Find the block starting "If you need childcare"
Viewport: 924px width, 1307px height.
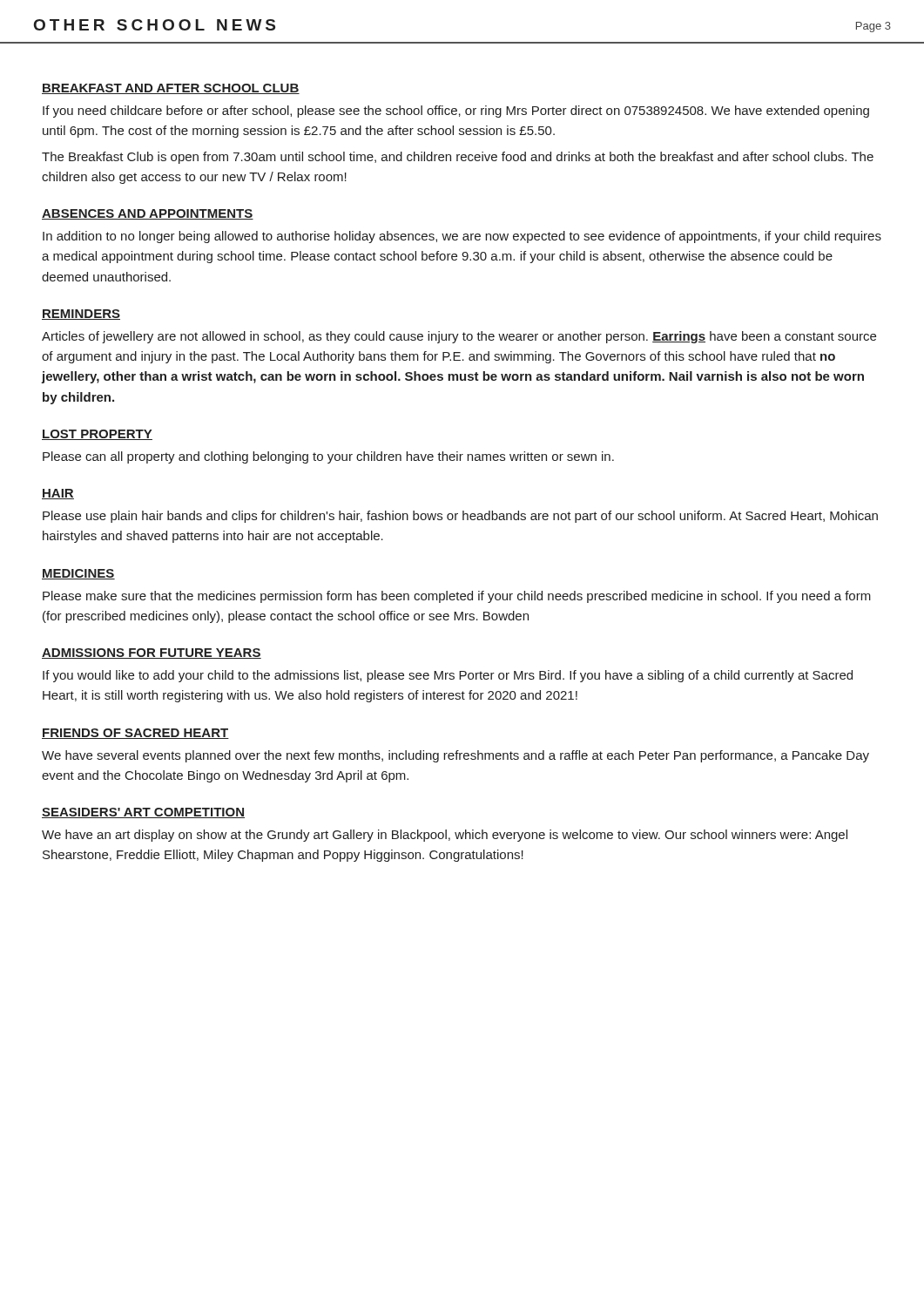click(x=456, y=120)
